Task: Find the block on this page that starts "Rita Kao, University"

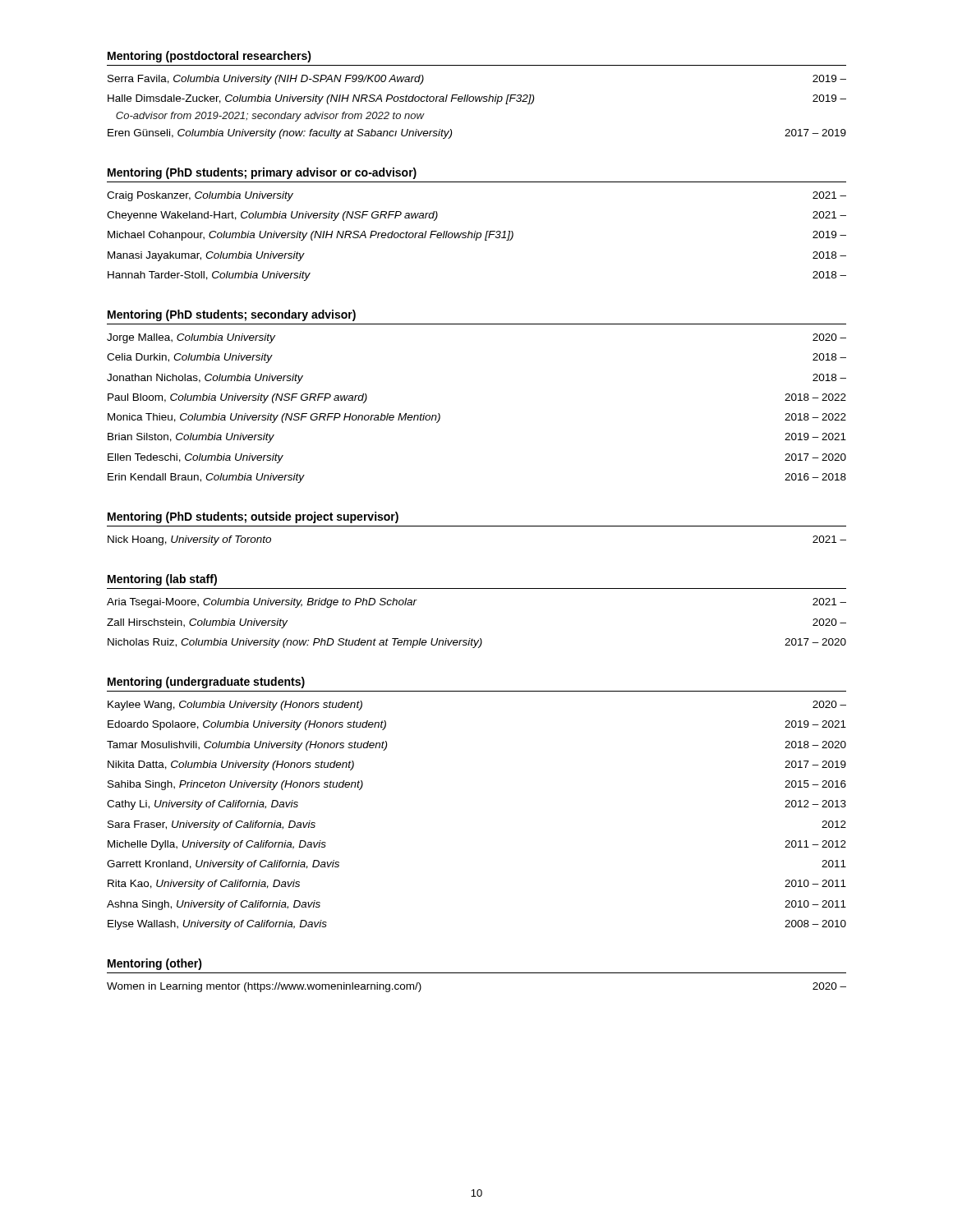Action: click(x=212, y=884)
